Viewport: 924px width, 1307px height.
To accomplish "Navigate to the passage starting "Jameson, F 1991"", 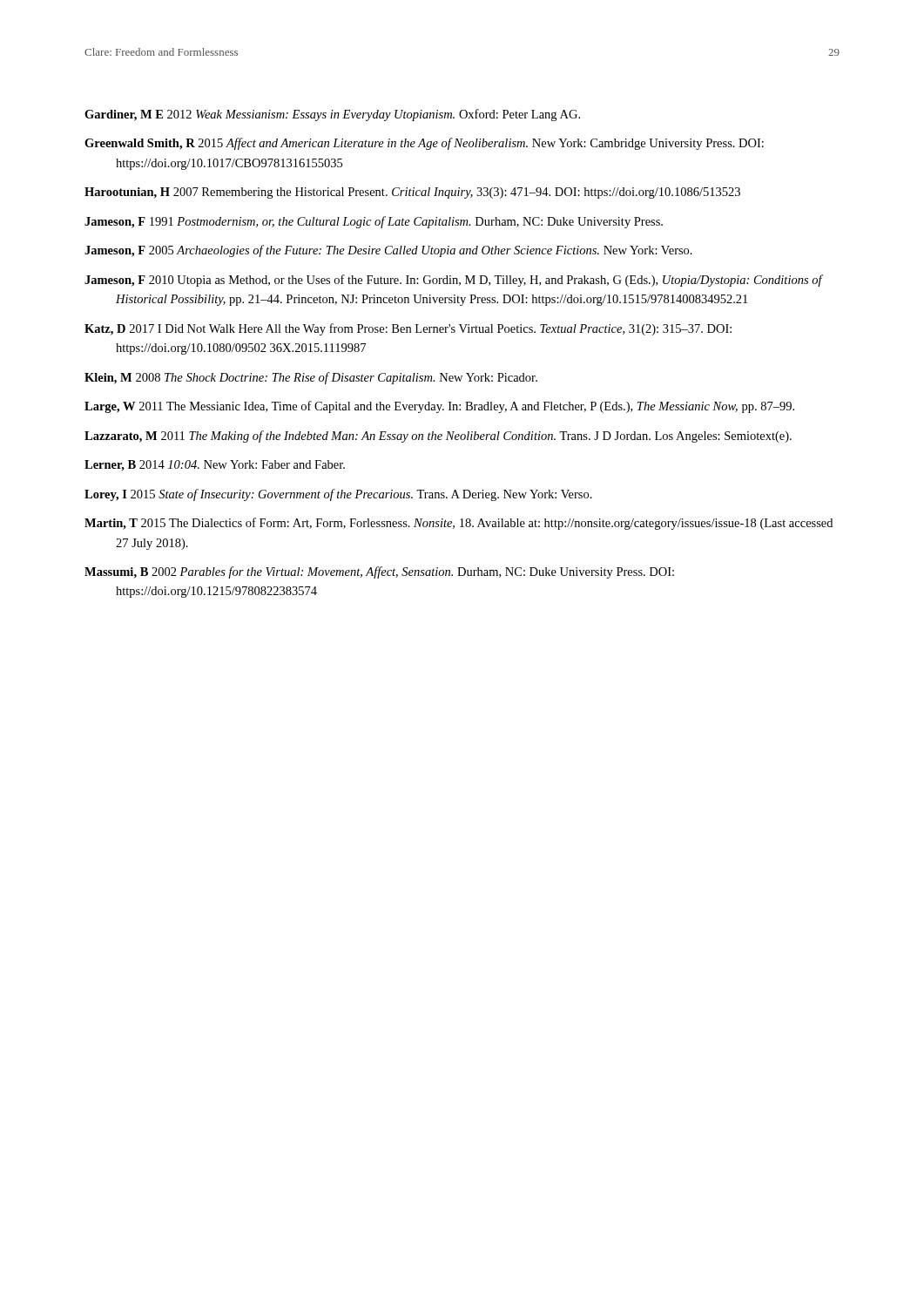I will pyautogui.click(x=374, y=221).
